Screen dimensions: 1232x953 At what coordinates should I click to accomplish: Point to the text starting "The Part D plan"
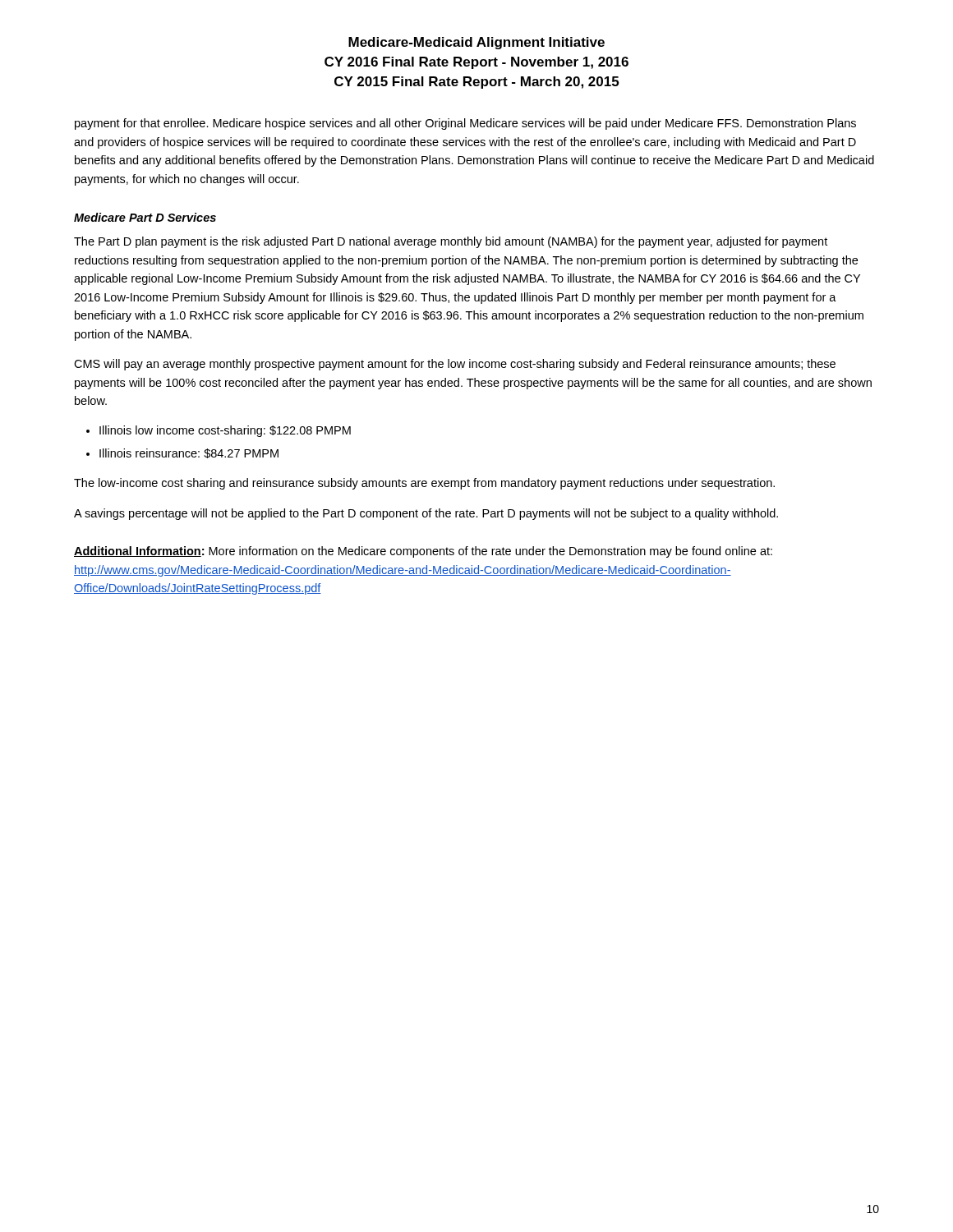tap(469, 288)
